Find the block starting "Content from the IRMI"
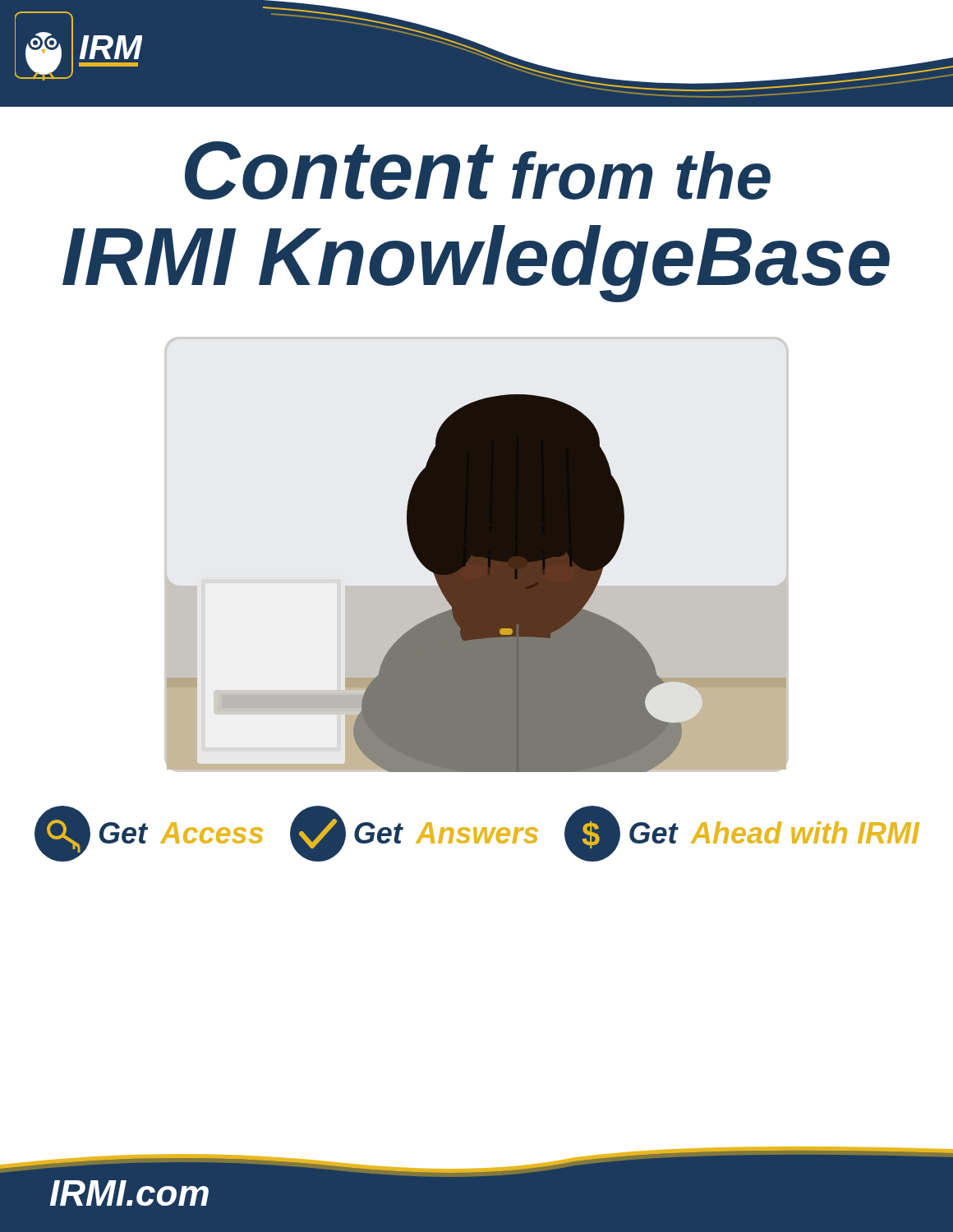 click(x=476, y=214)
